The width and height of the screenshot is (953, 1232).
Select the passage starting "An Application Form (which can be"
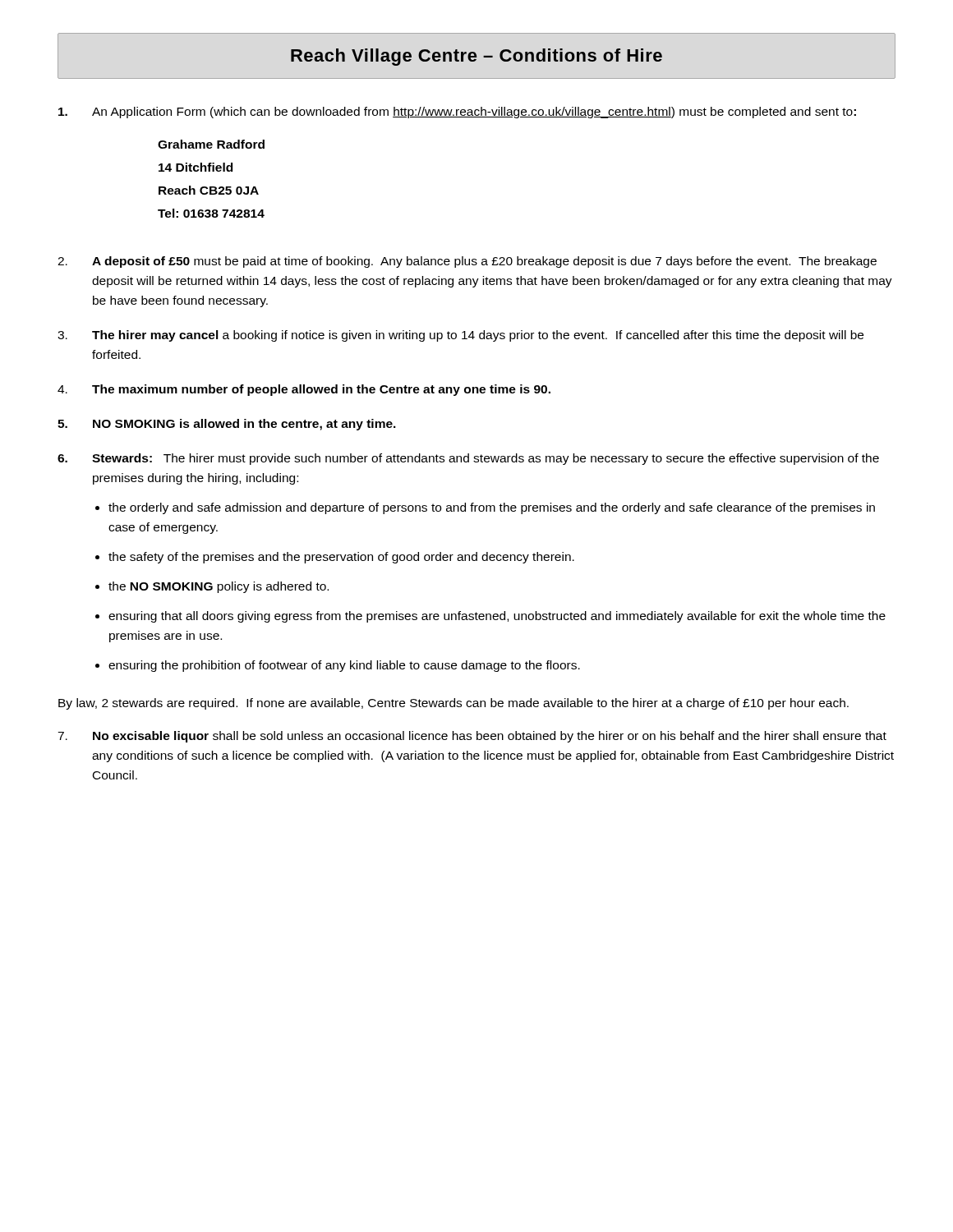click(x=457, y=113)
